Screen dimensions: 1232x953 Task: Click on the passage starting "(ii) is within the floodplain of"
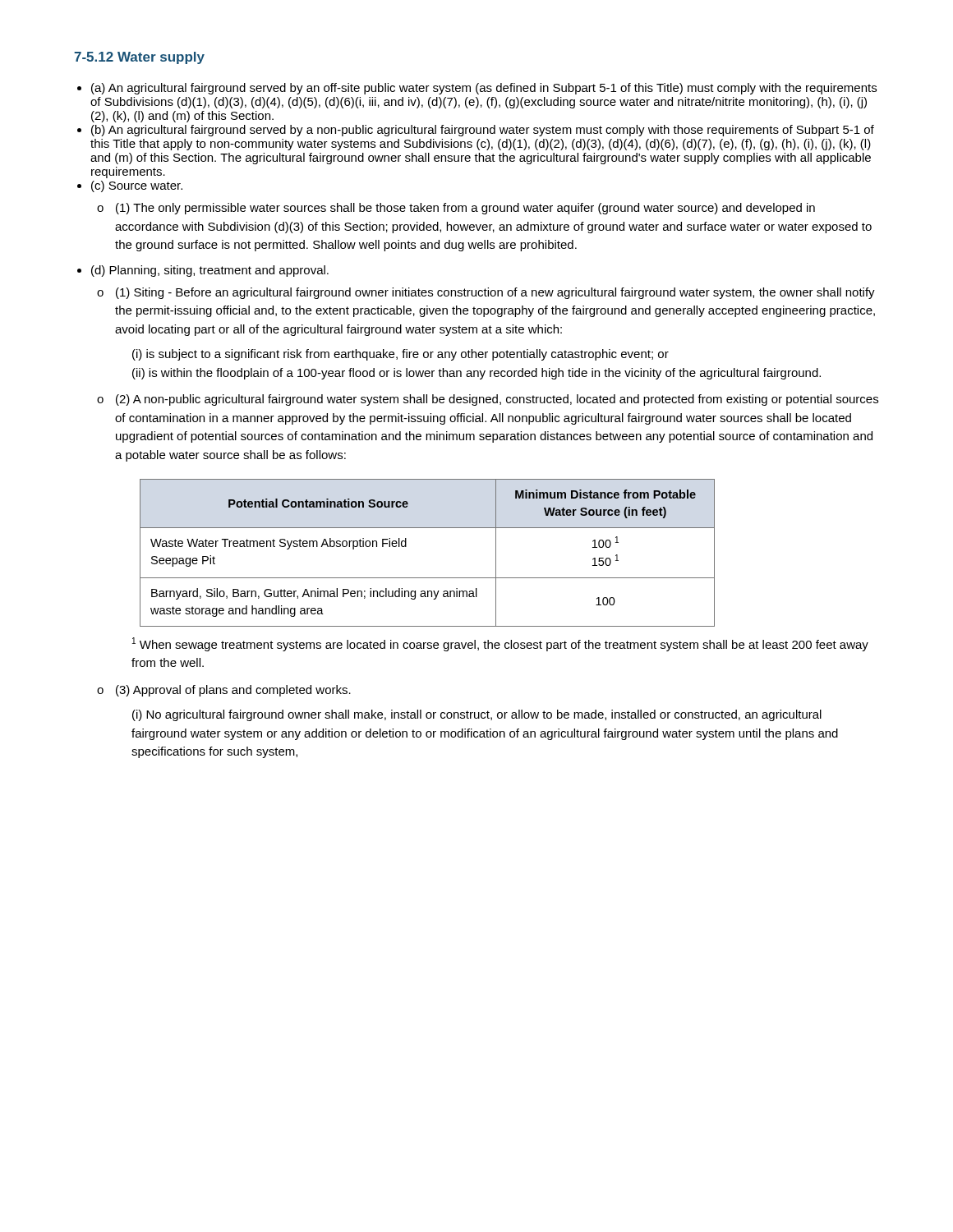[505, 373]
